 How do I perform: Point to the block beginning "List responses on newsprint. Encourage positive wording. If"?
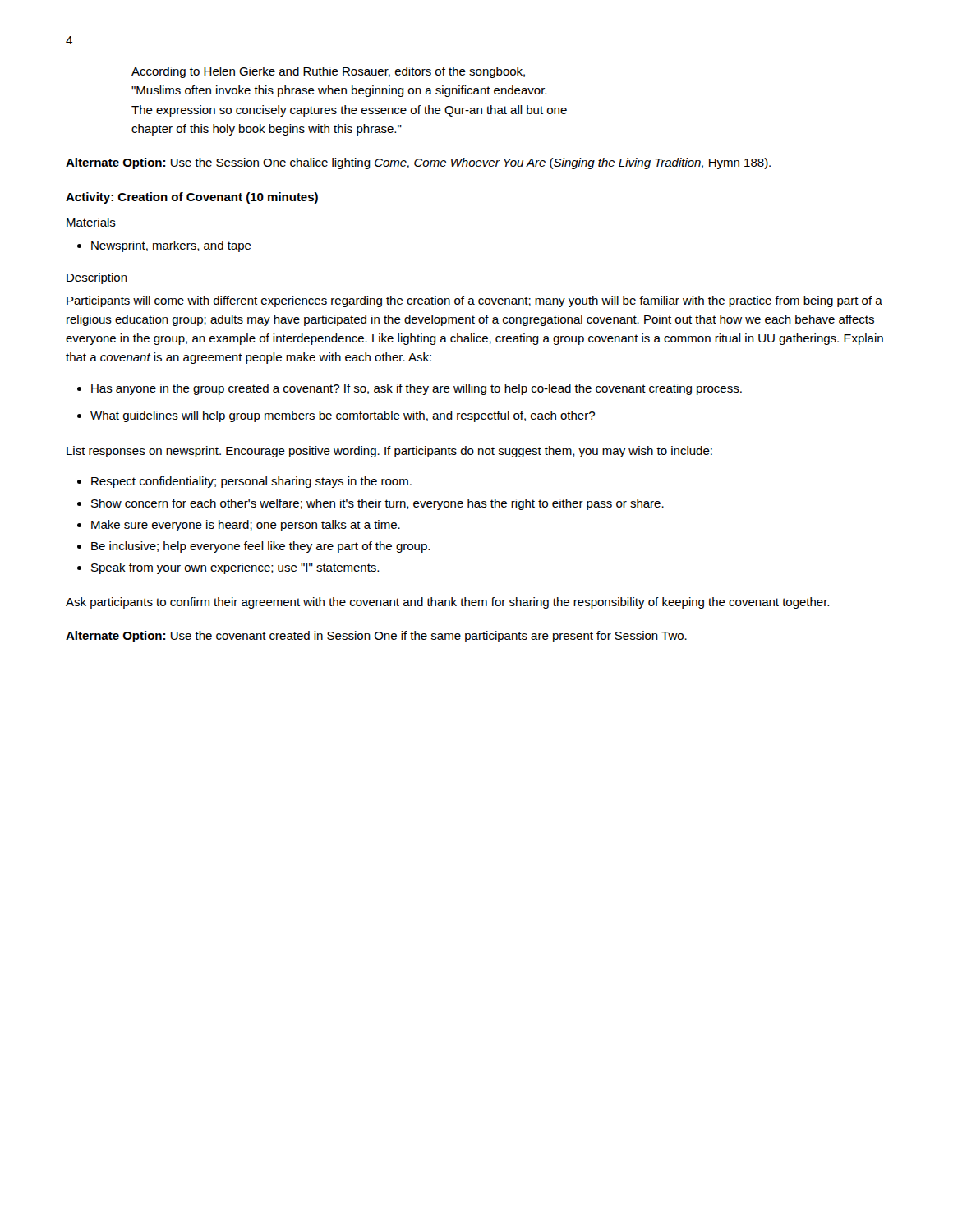pos(389,450)
